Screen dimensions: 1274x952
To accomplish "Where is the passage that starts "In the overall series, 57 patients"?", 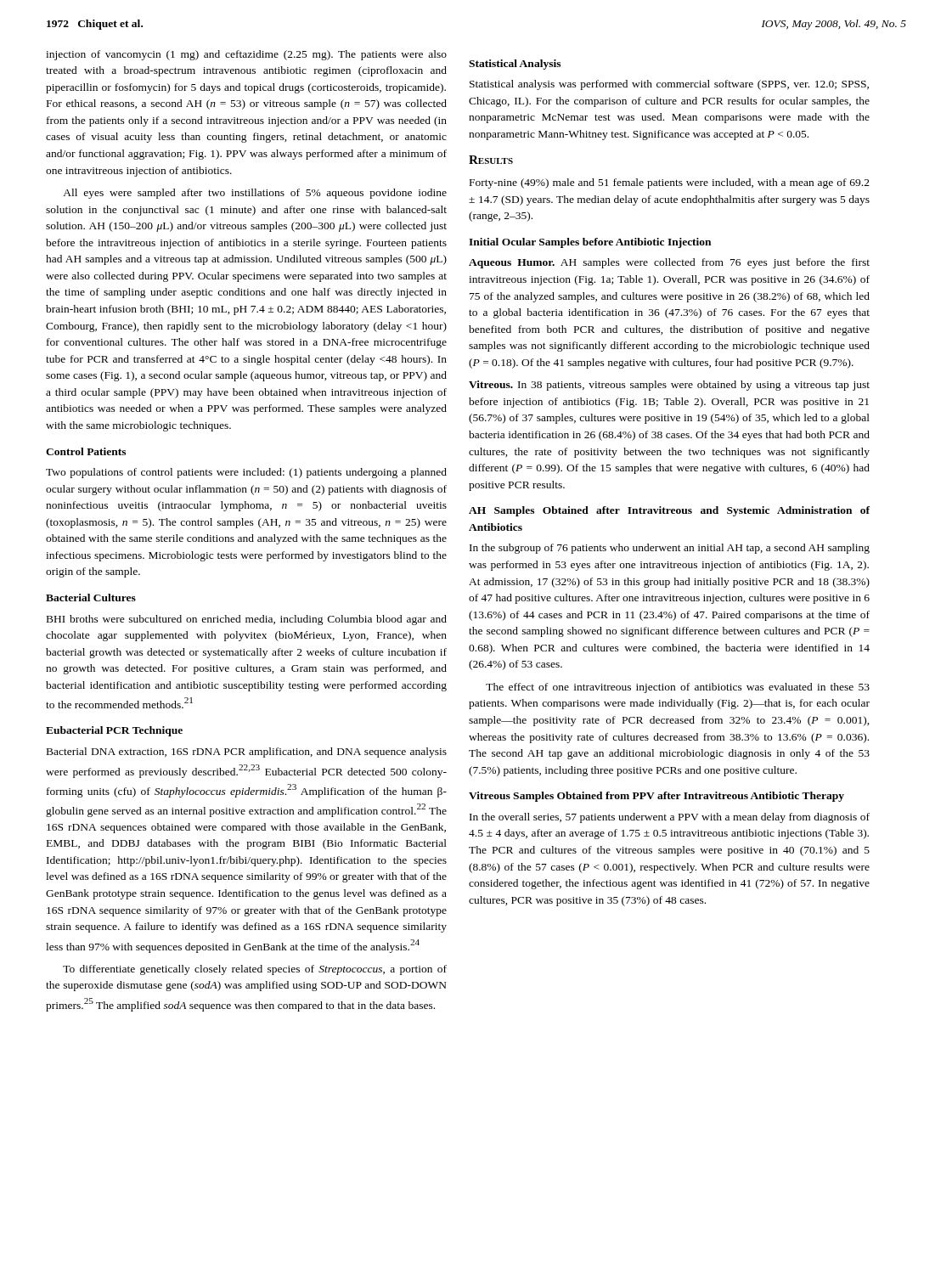I will click(669, 858).
